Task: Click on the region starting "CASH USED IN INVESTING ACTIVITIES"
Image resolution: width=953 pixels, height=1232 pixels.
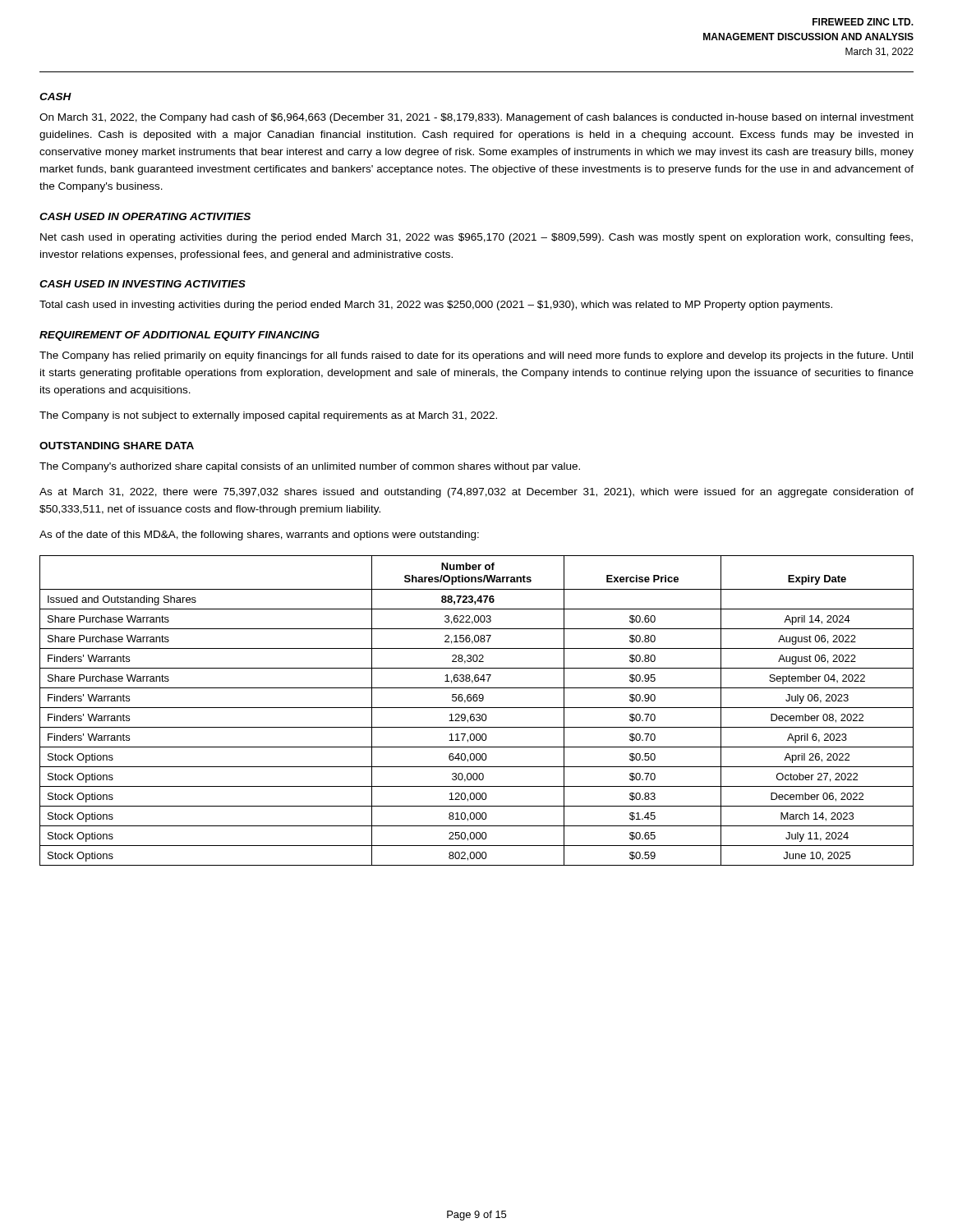Action: tap(142, 284)
